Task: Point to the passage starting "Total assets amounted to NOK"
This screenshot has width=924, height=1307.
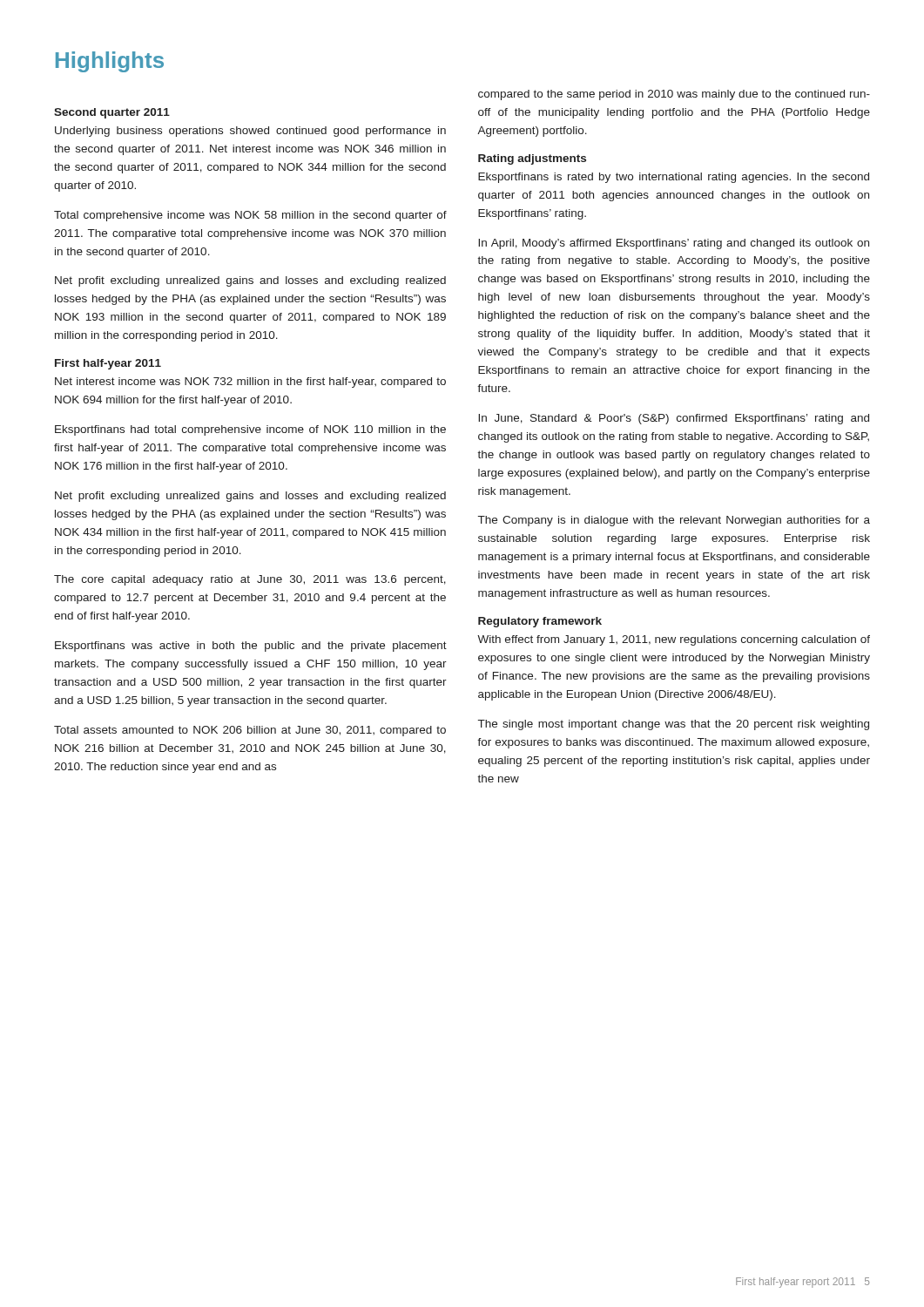Action: [250, 749]
